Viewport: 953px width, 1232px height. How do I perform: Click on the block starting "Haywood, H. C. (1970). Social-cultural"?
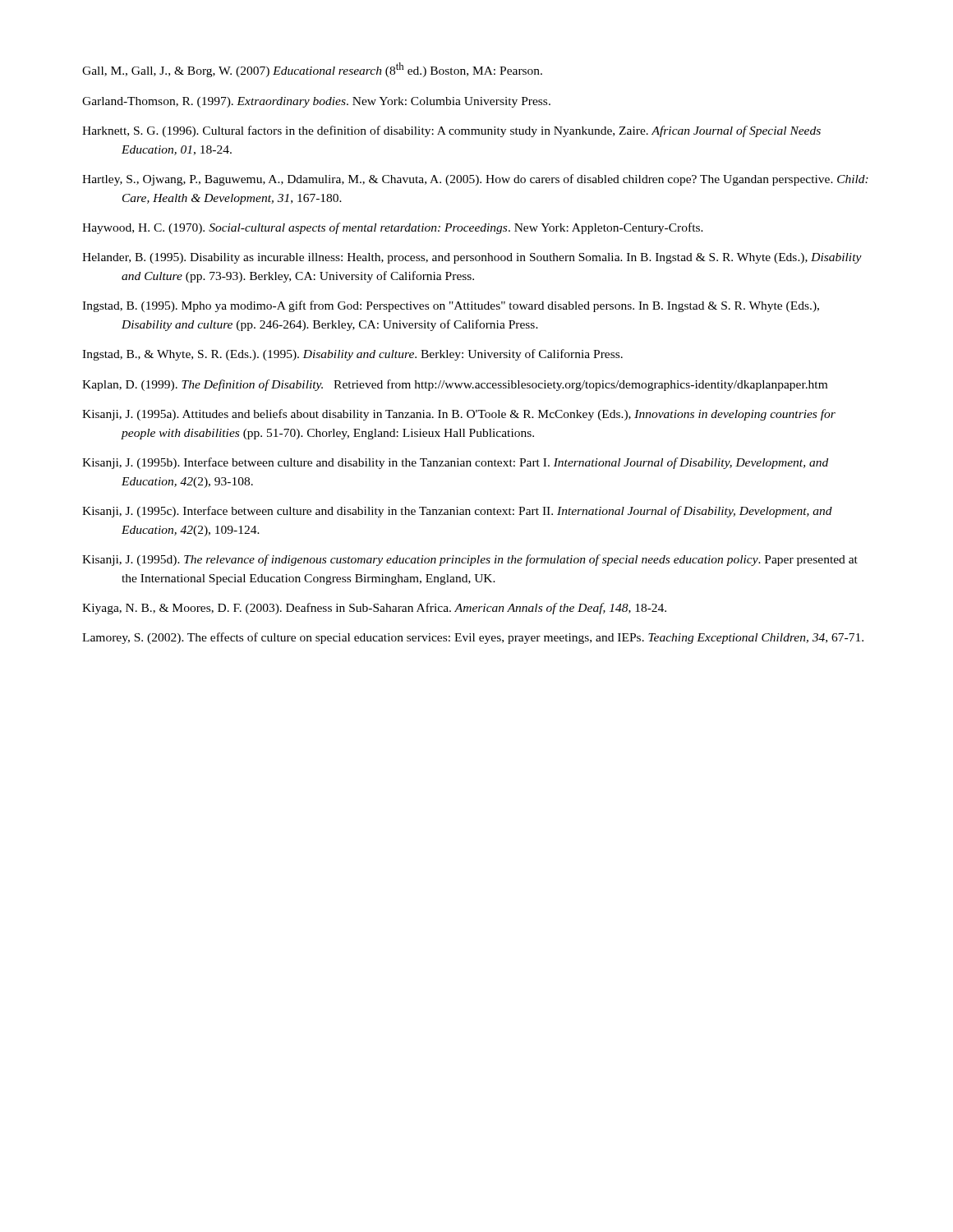[393, 227]
